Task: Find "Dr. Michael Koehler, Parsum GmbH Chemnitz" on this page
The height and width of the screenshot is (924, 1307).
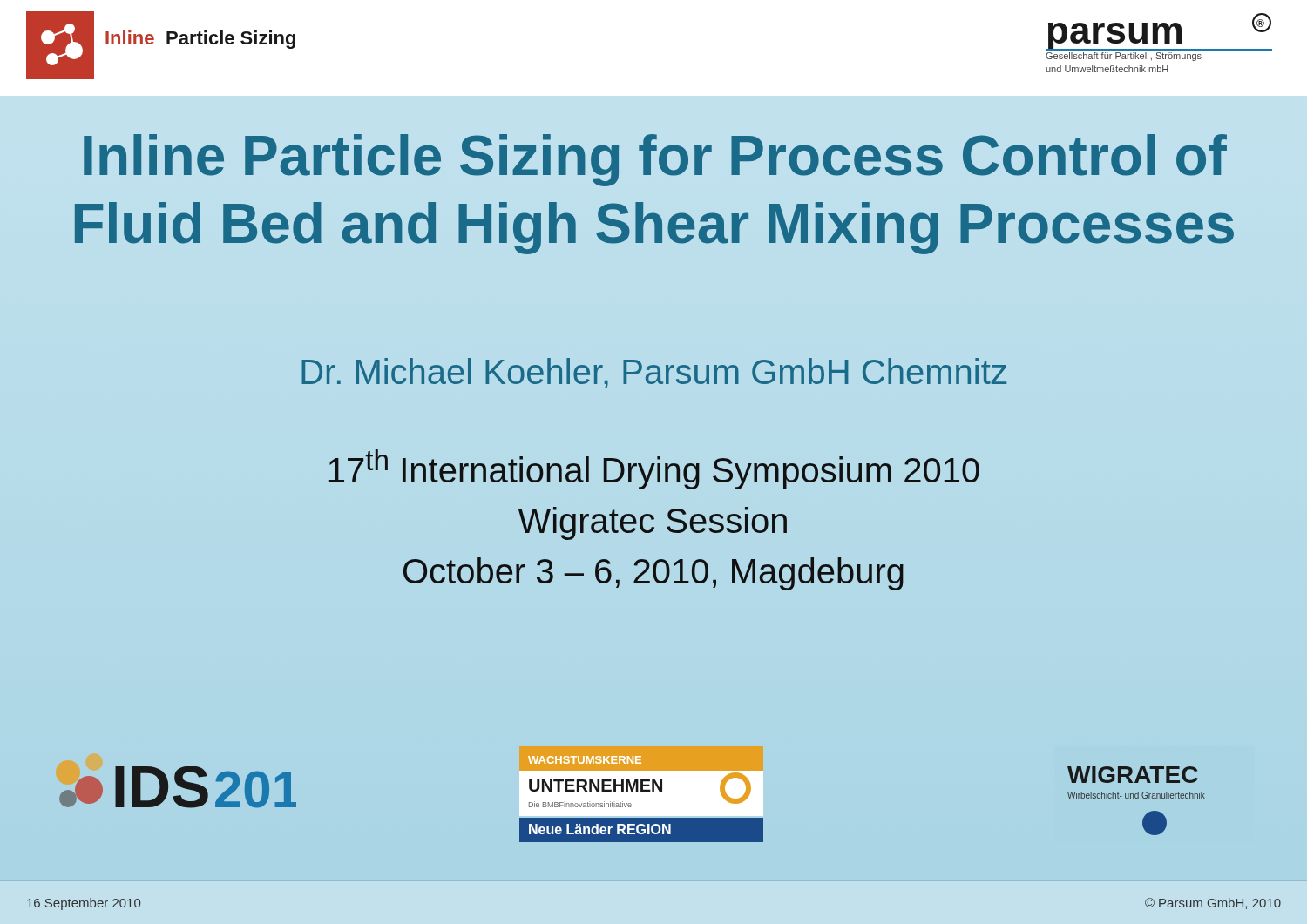Action: click(654, 372)
